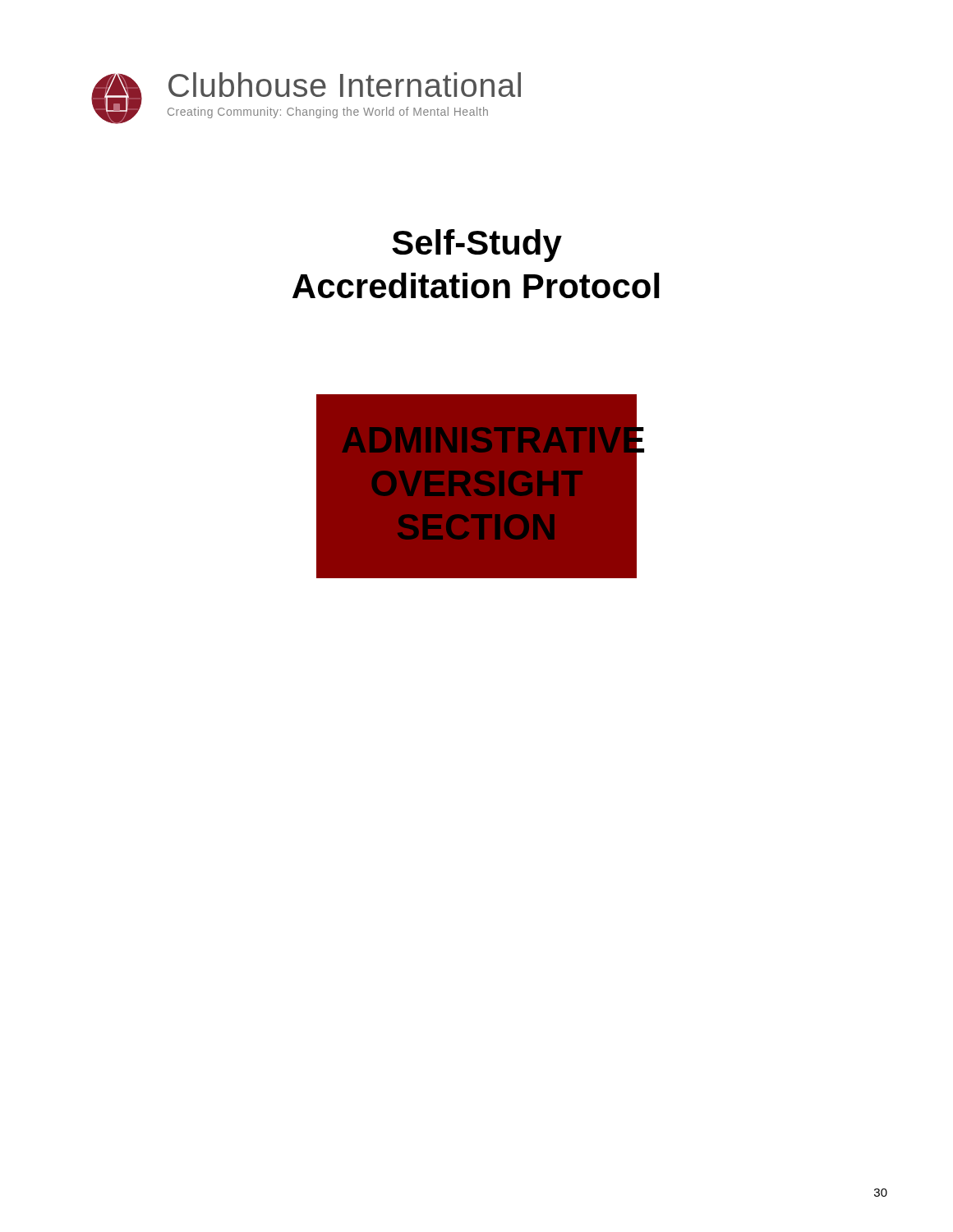This screenshot has width=953, height=1232.
Task: Find the logo
Action: pos(303,92)
